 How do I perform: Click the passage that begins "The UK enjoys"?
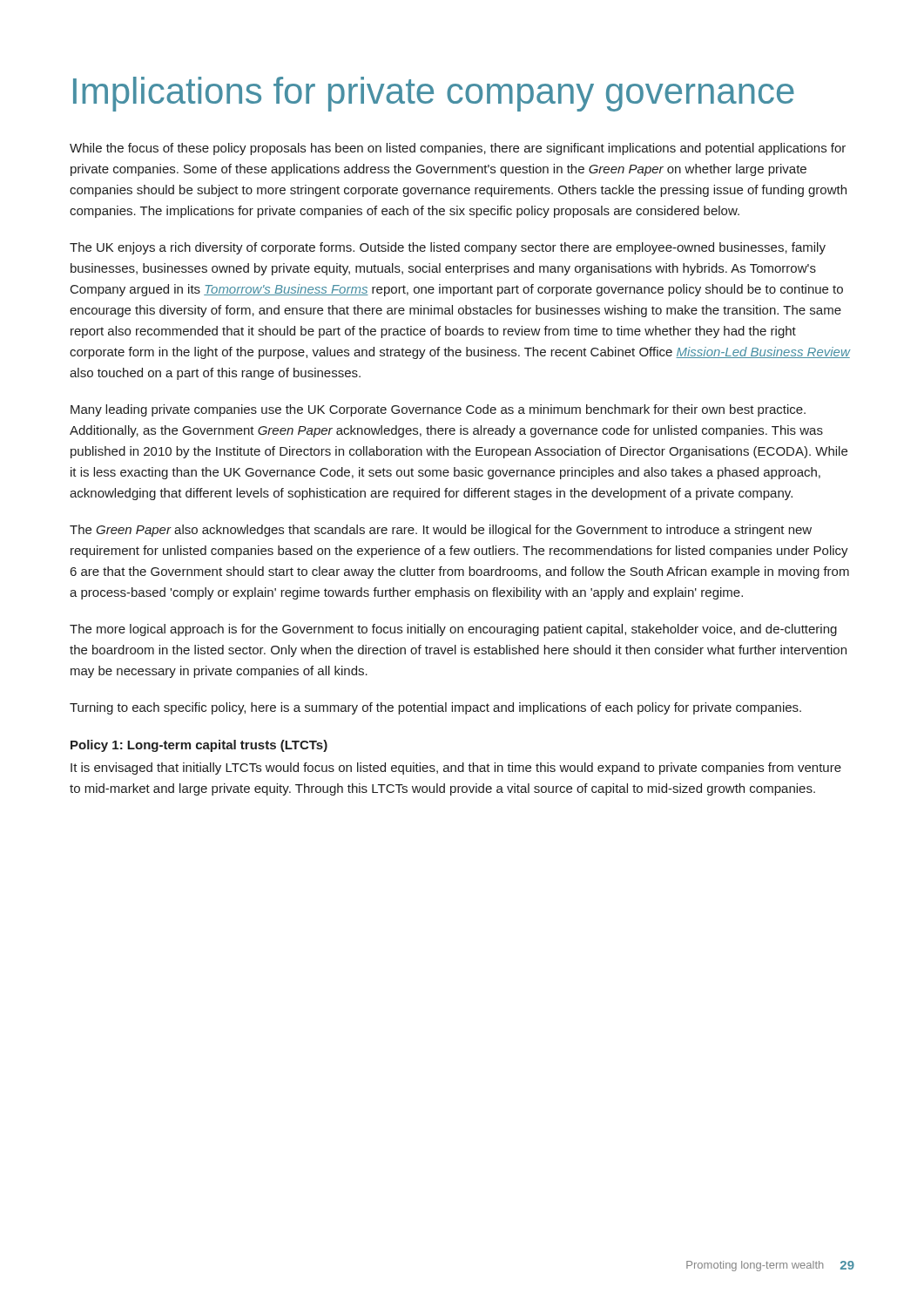460,310
